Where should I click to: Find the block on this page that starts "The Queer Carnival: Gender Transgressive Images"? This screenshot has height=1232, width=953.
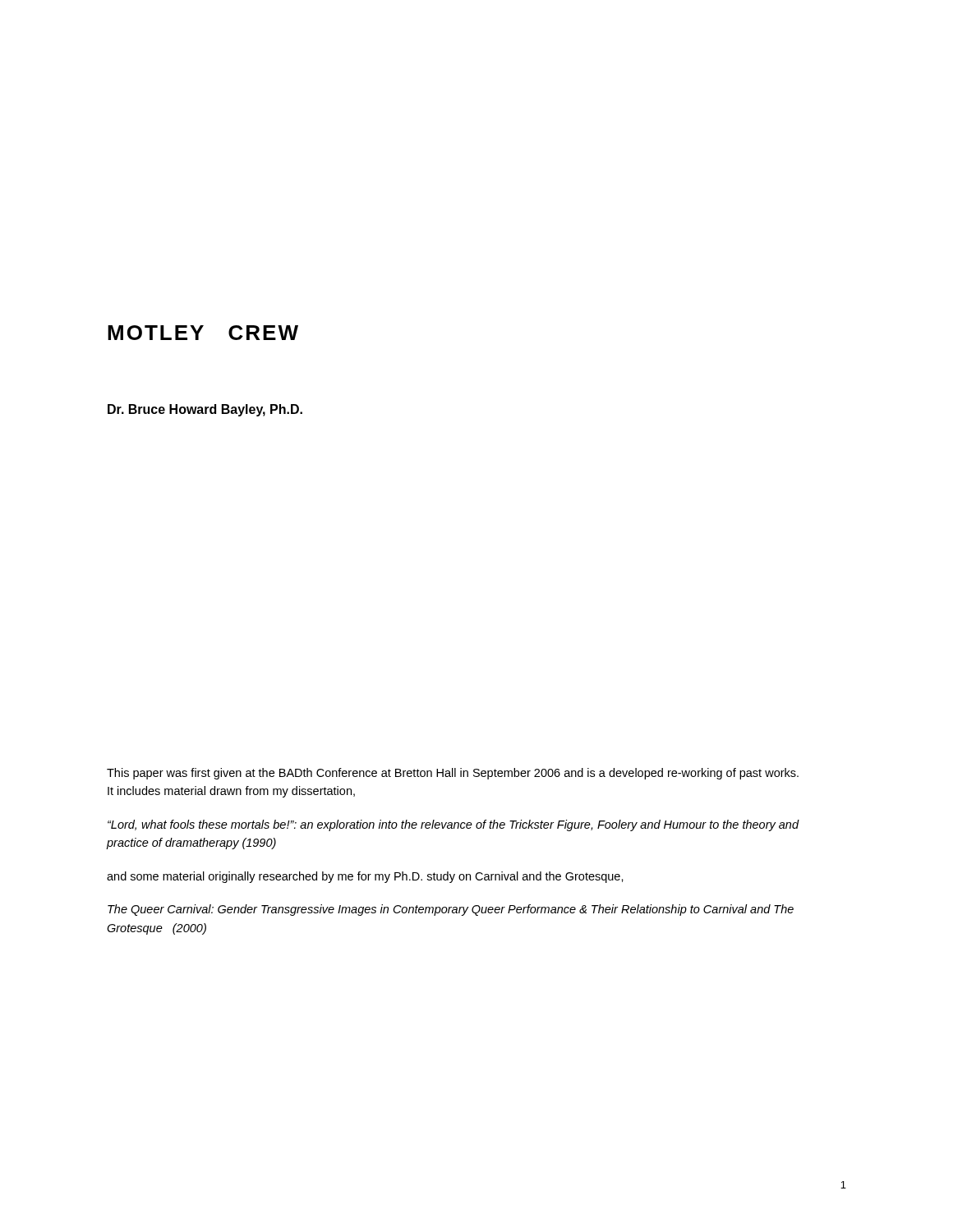(456, 919)
